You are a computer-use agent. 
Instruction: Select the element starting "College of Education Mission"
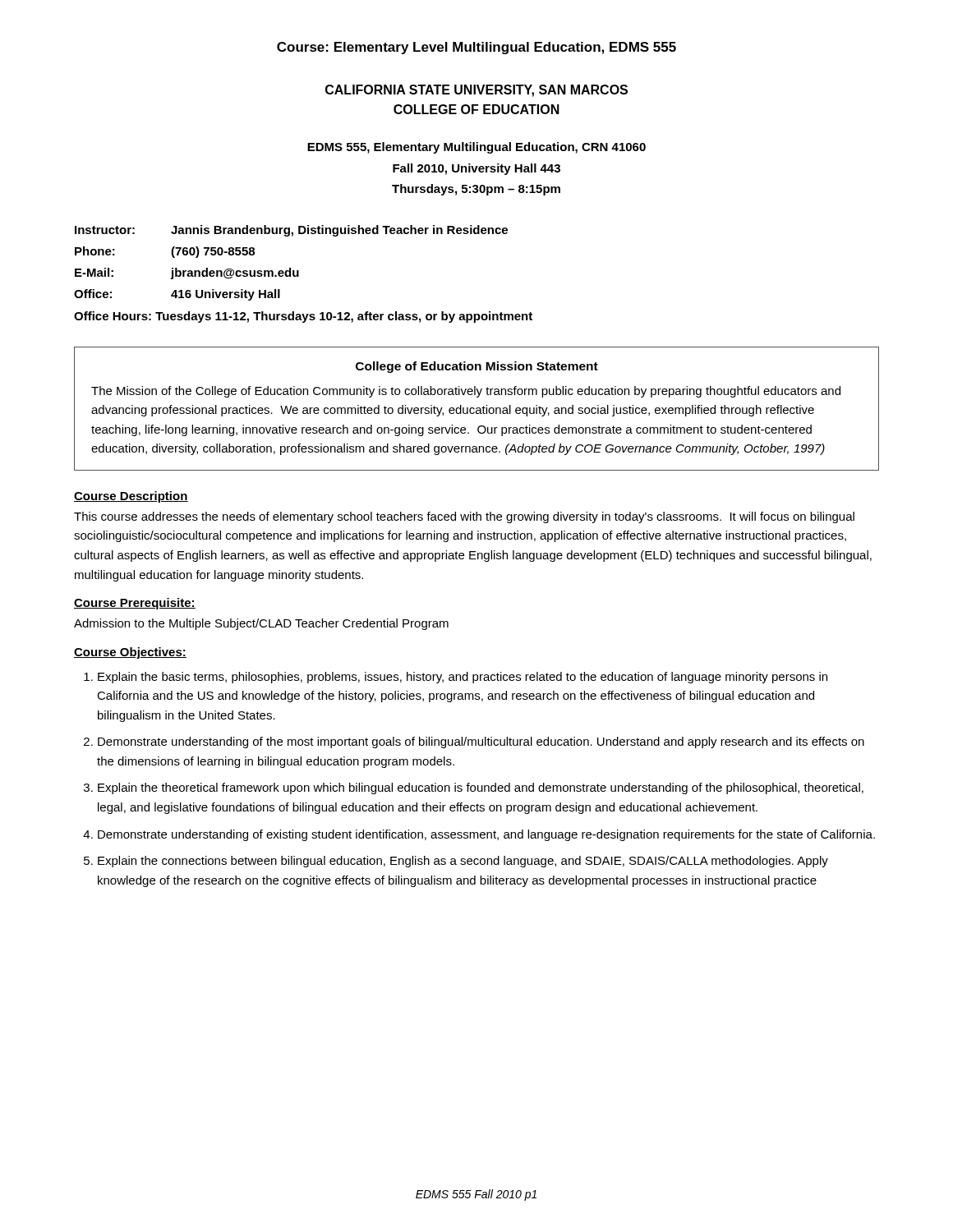(x=476, y=366)
